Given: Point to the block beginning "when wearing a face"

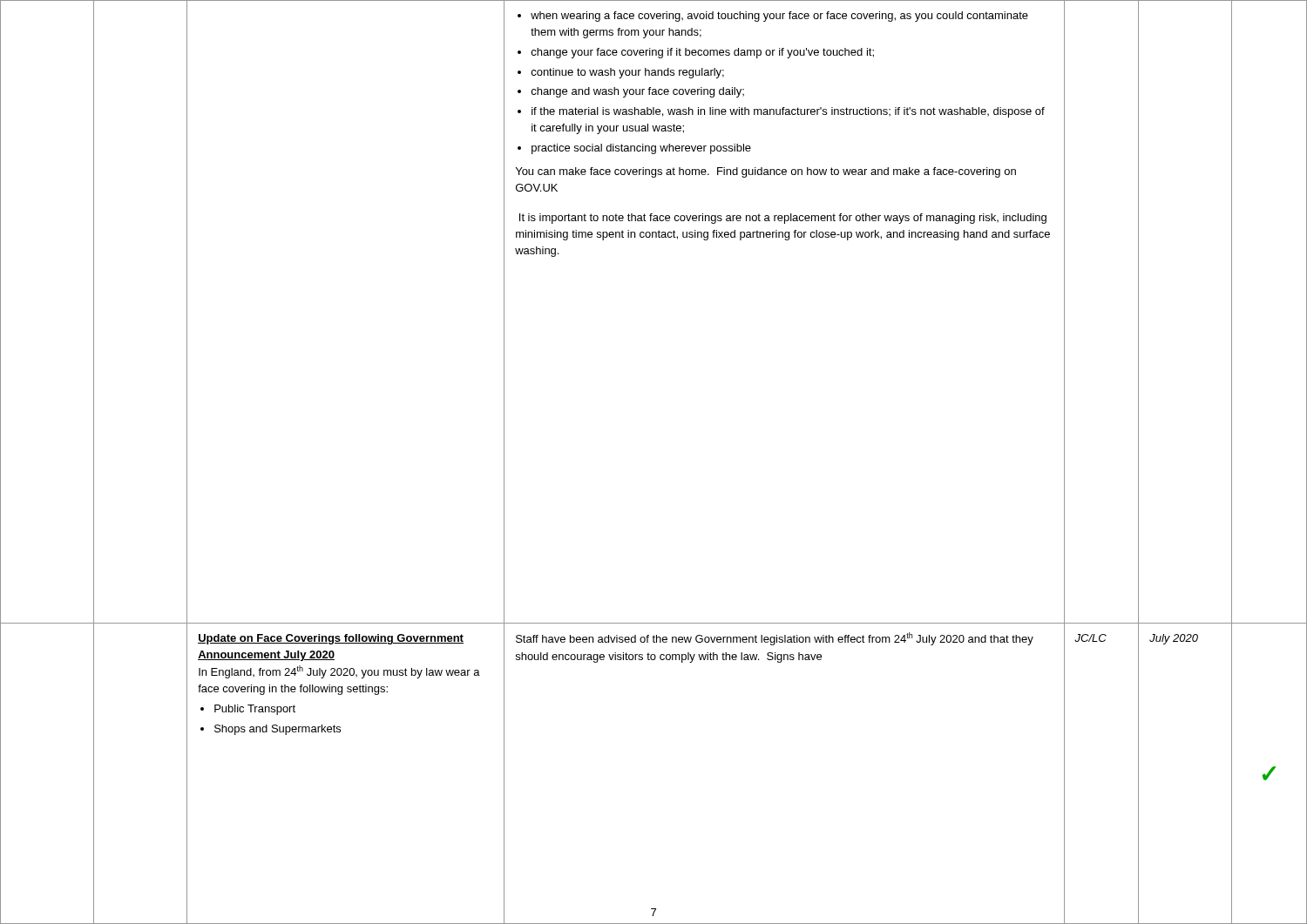Looking at the screenshot, I should [773, 17].
